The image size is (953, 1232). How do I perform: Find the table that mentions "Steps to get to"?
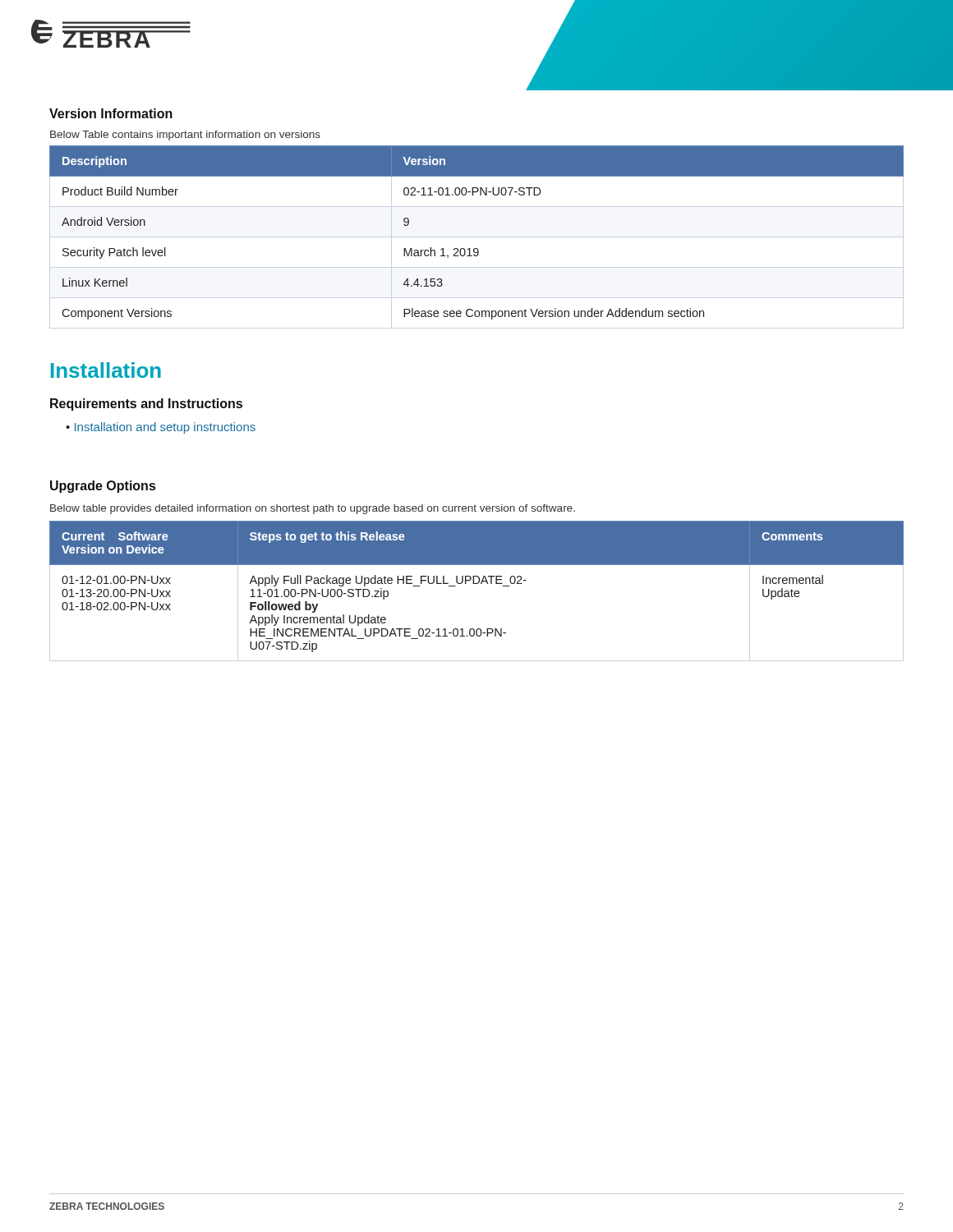tap(476, 591)
